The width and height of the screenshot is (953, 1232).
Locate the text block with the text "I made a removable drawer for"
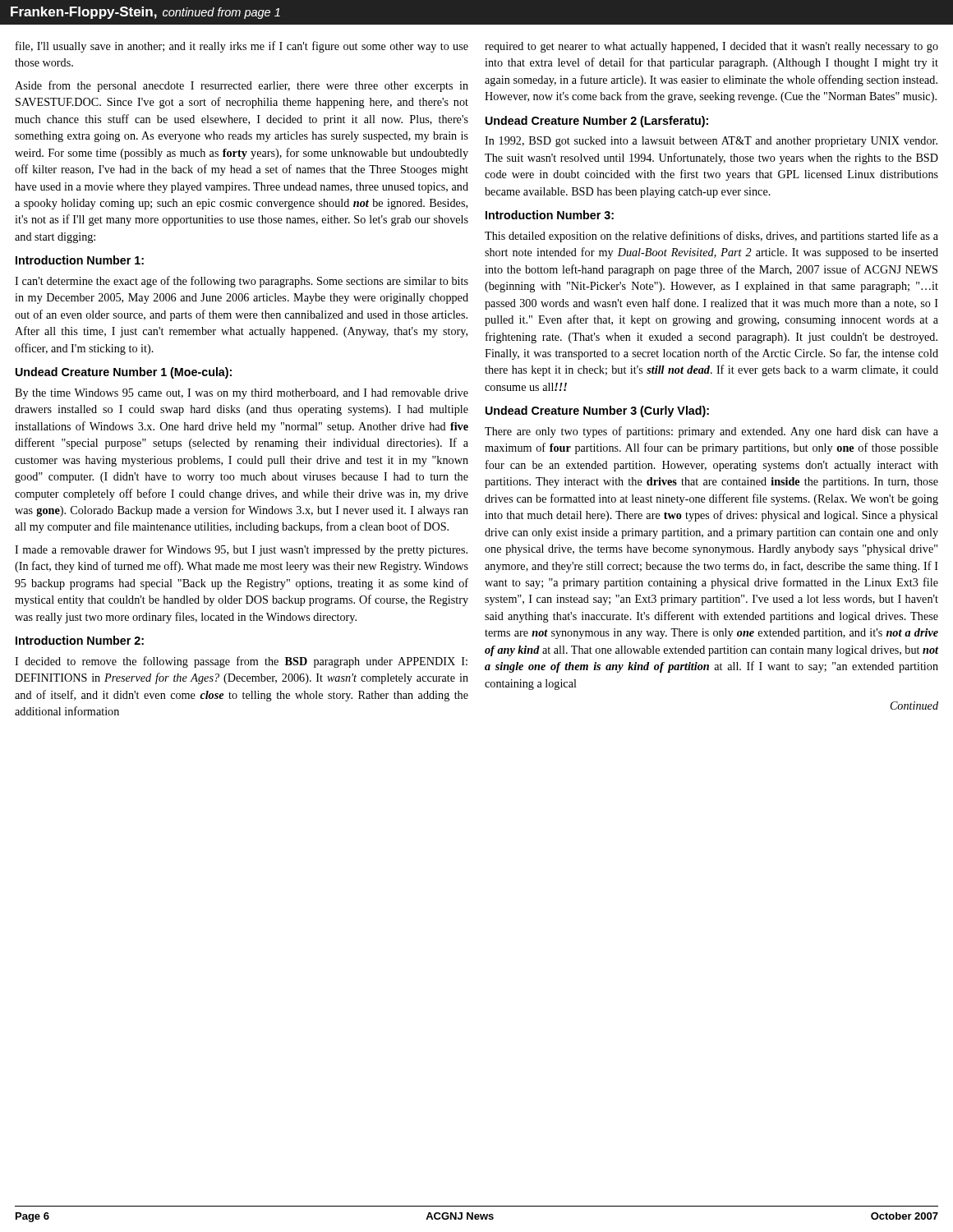click(x=242, y=583)
